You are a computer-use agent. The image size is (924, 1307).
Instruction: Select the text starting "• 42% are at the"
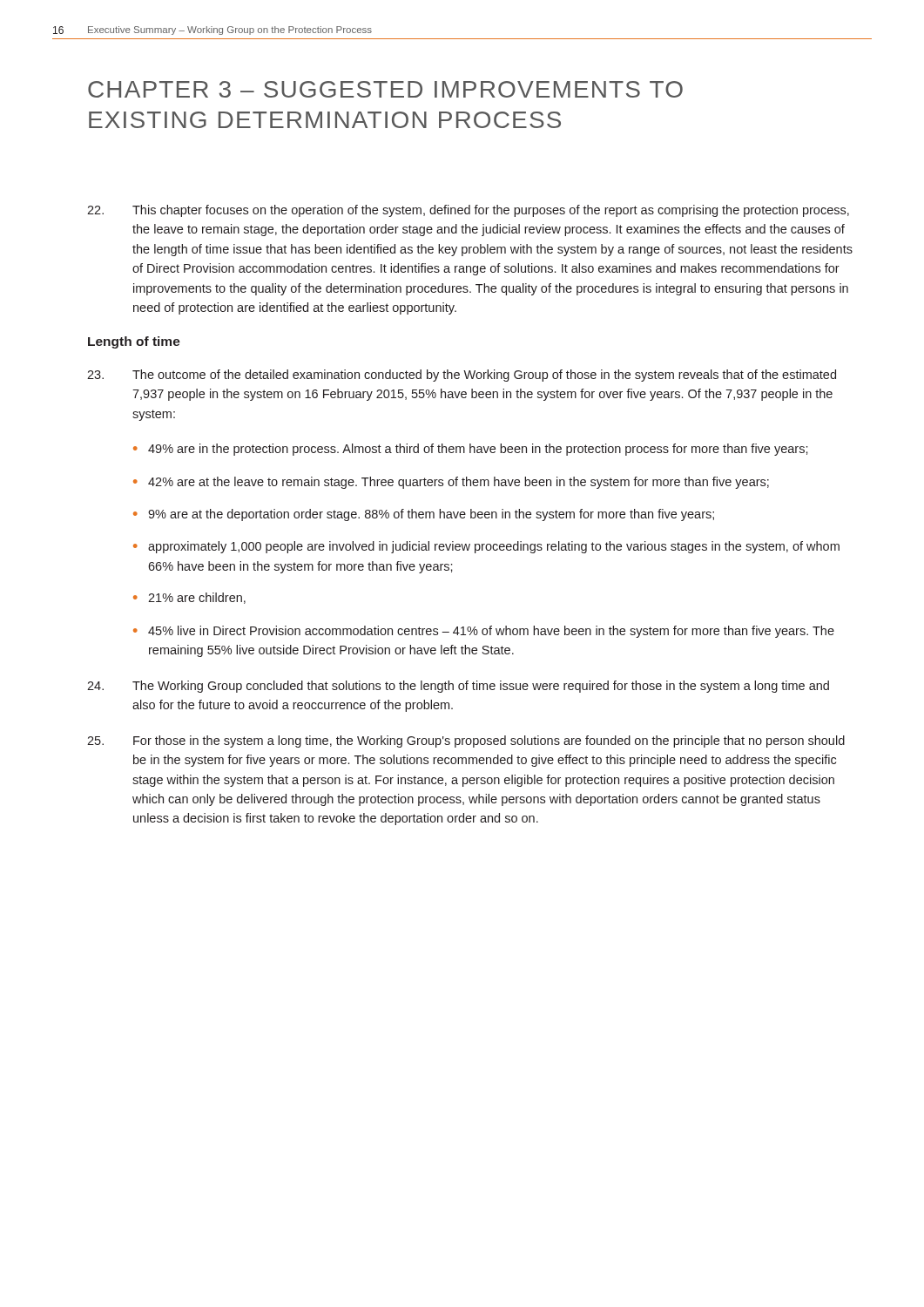pyautogui.click(x=493, y=482)
